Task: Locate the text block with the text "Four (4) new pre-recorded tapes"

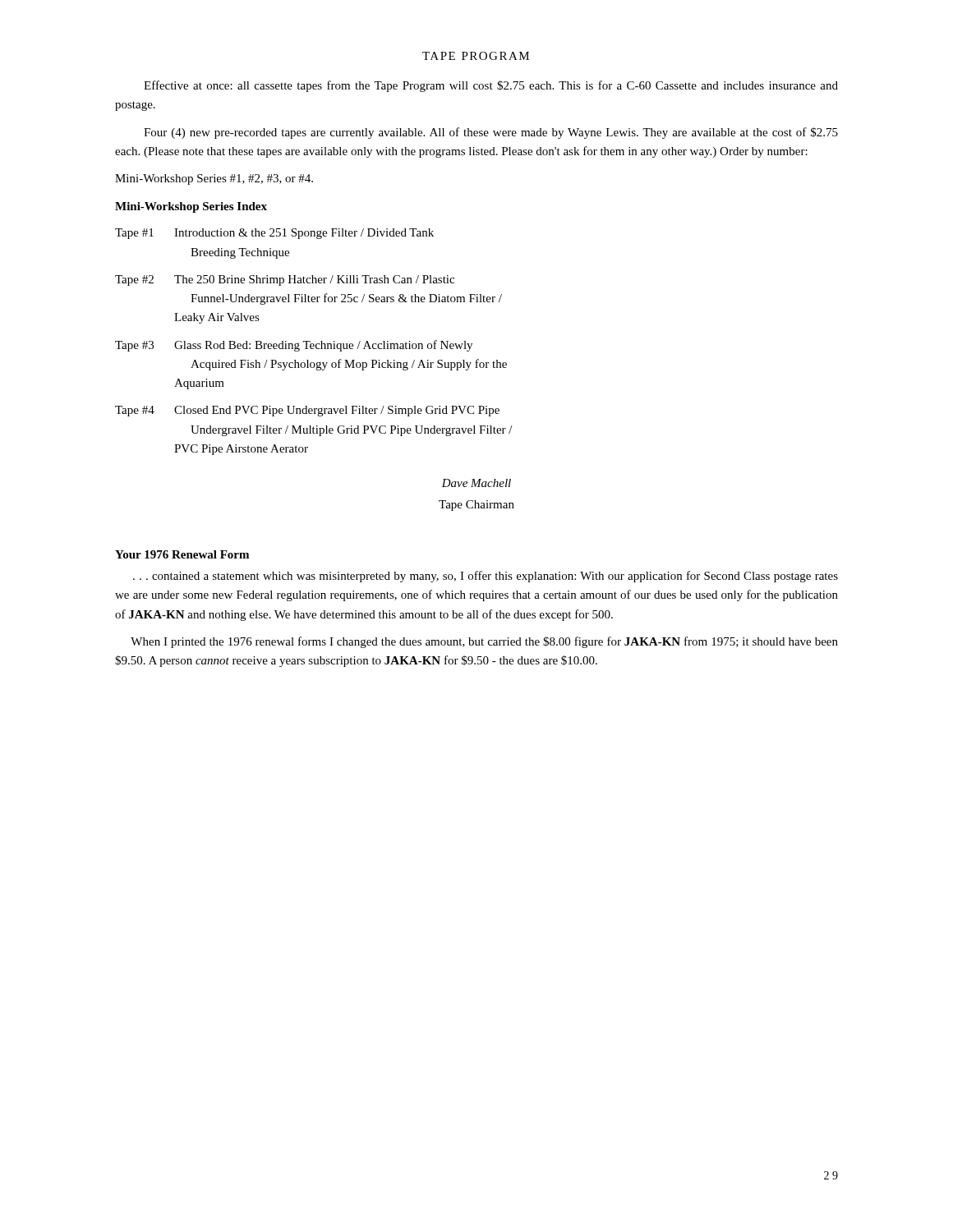Action: [476, 141]
